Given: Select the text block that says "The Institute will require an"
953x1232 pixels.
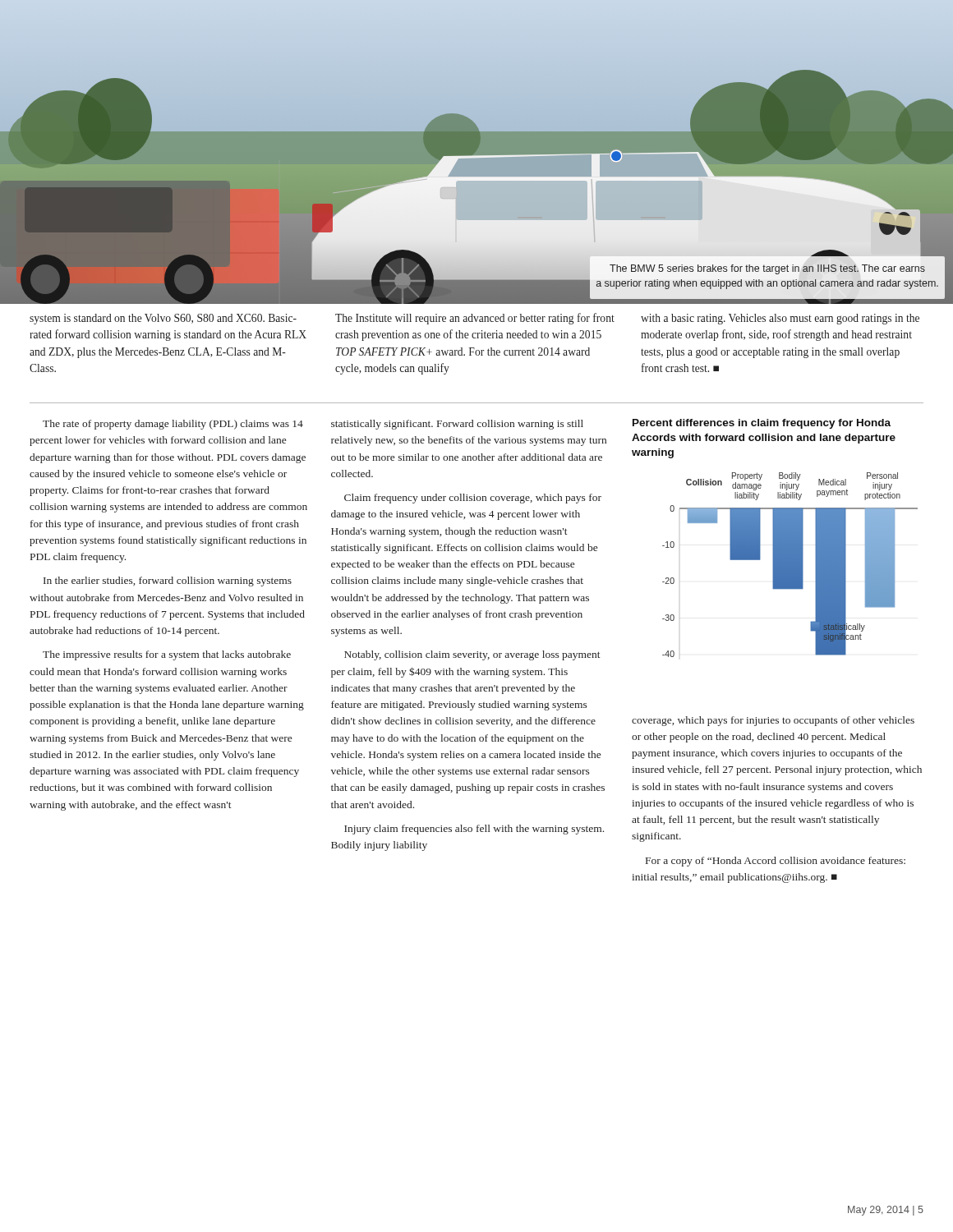Looking at the screenshot, I should [x=476, y=344].
